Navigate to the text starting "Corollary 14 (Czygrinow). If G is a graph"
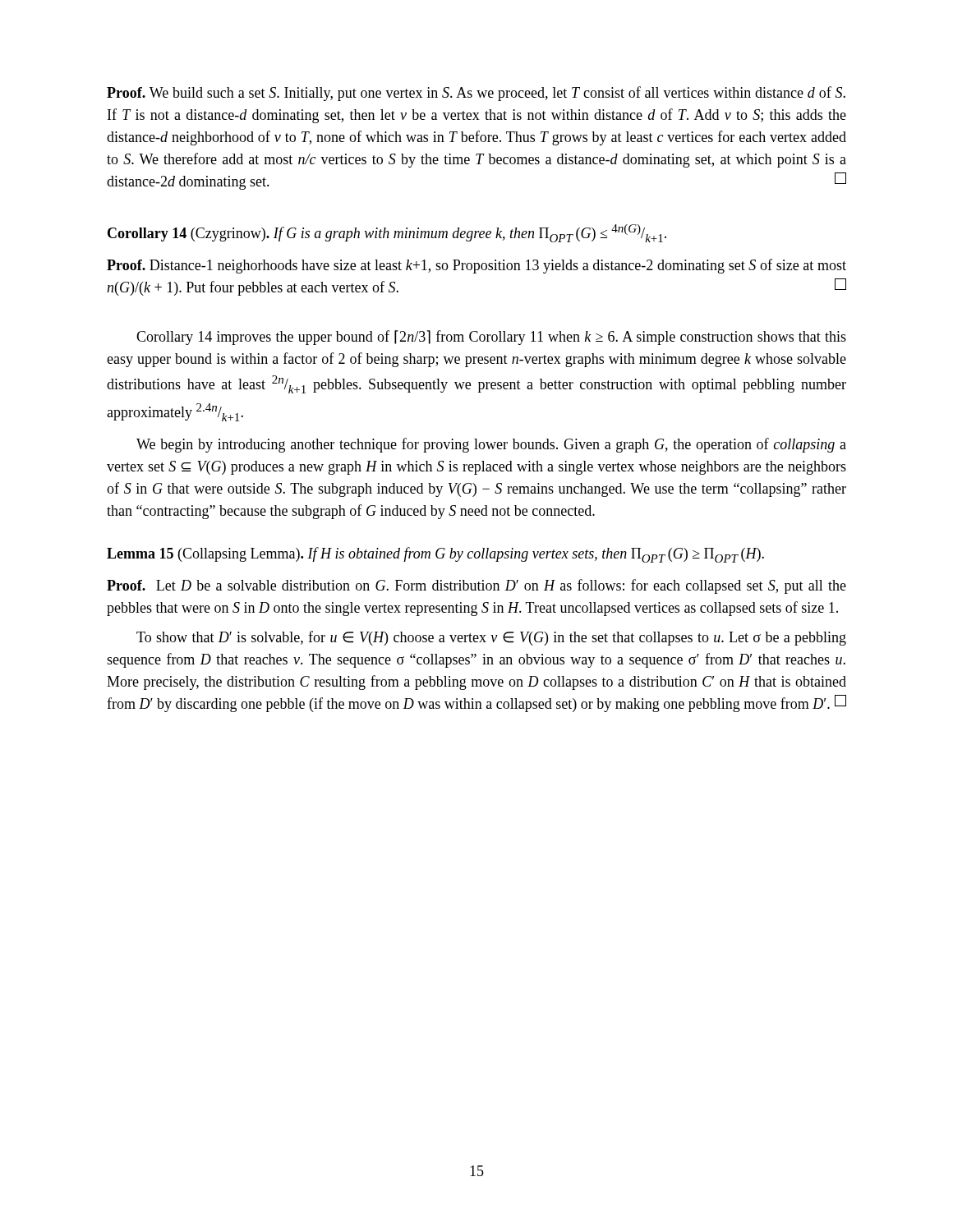 (x=476, y=234)
